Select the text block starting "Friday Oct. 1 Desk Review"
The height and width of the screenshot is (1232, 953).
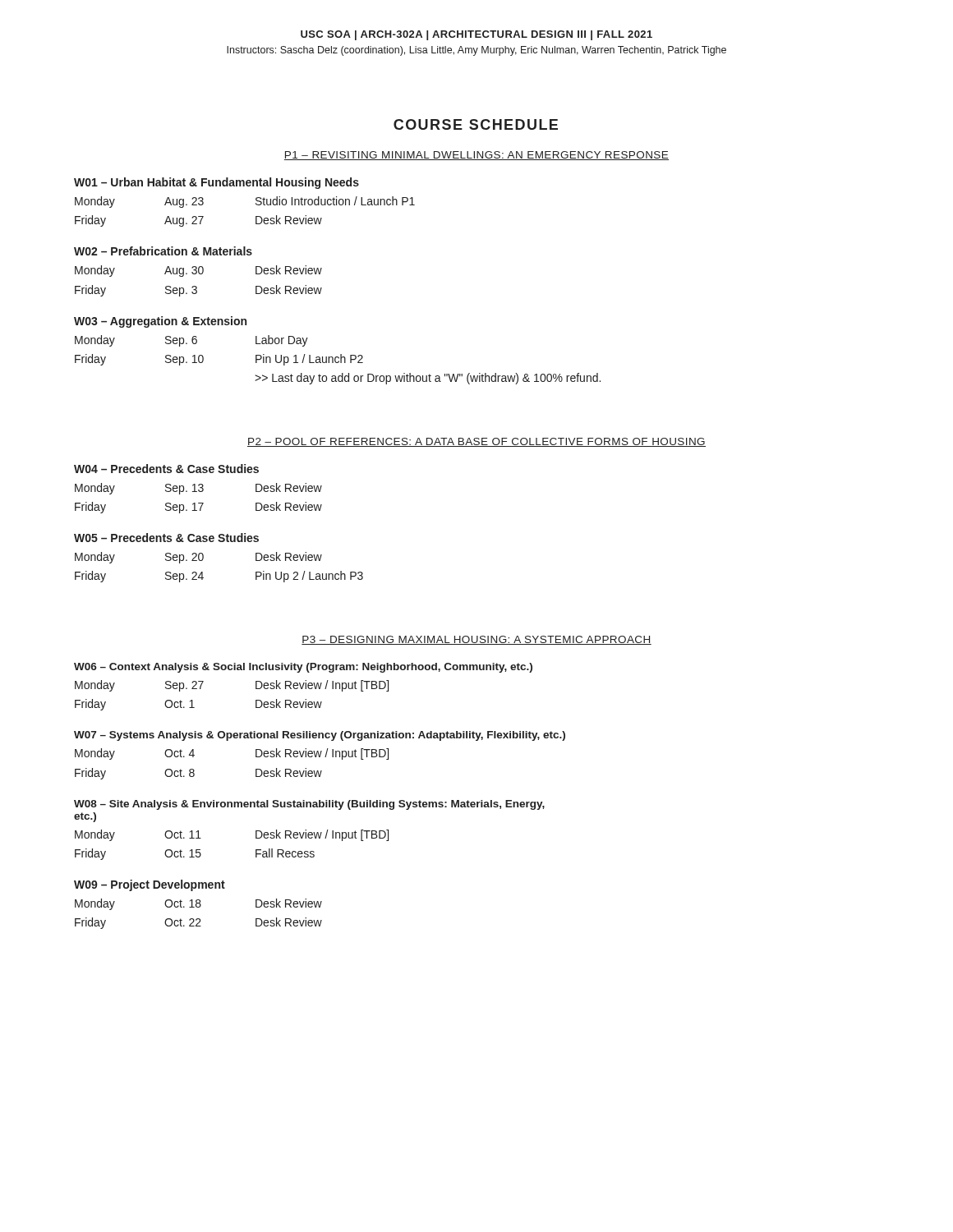coord(89,703)
